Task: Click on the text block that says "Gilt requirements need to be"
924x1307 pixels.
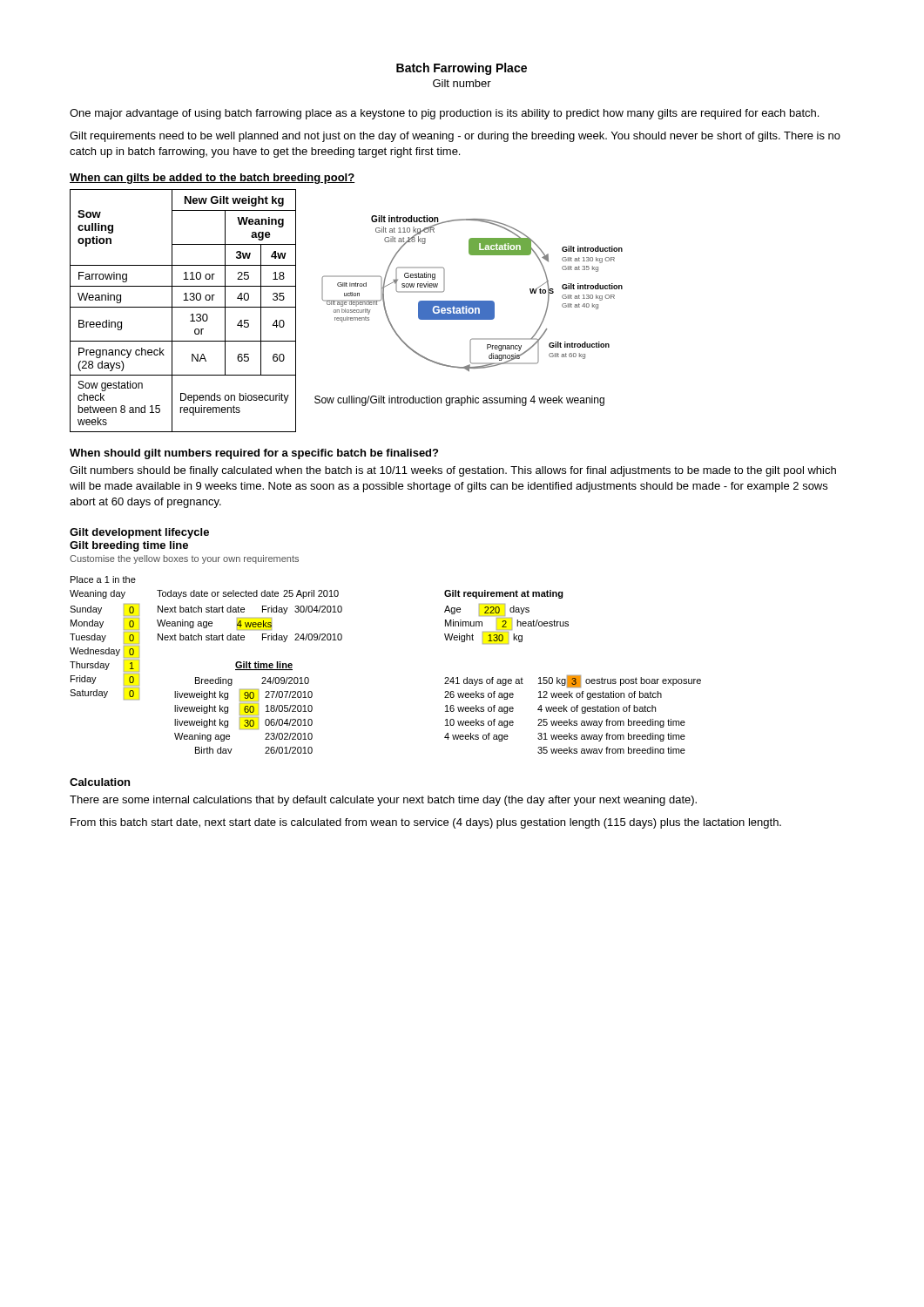Action: (455, 144)
